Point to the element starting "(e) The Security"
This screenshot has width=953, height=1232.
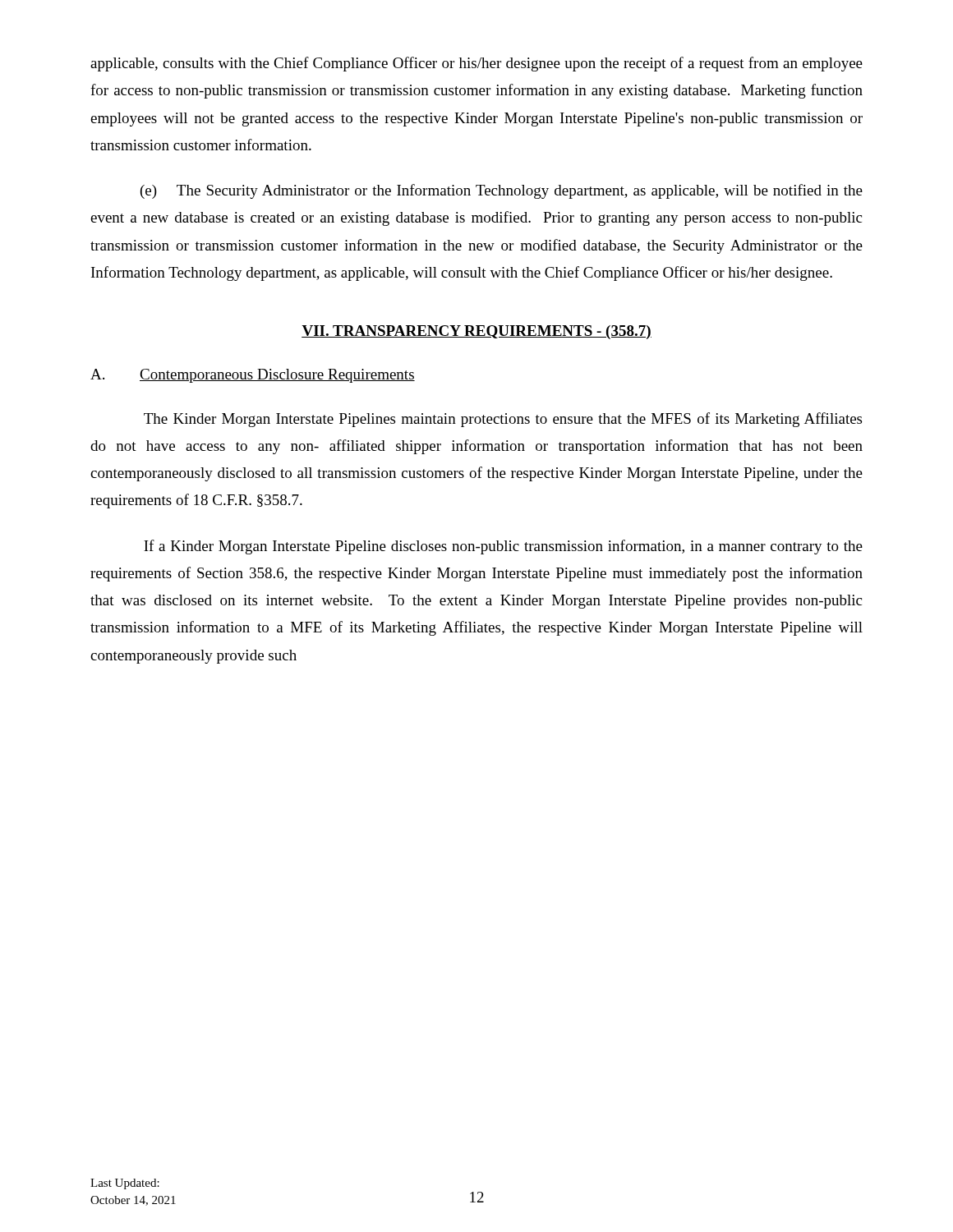pyautogui.click(x=476, y=231)
